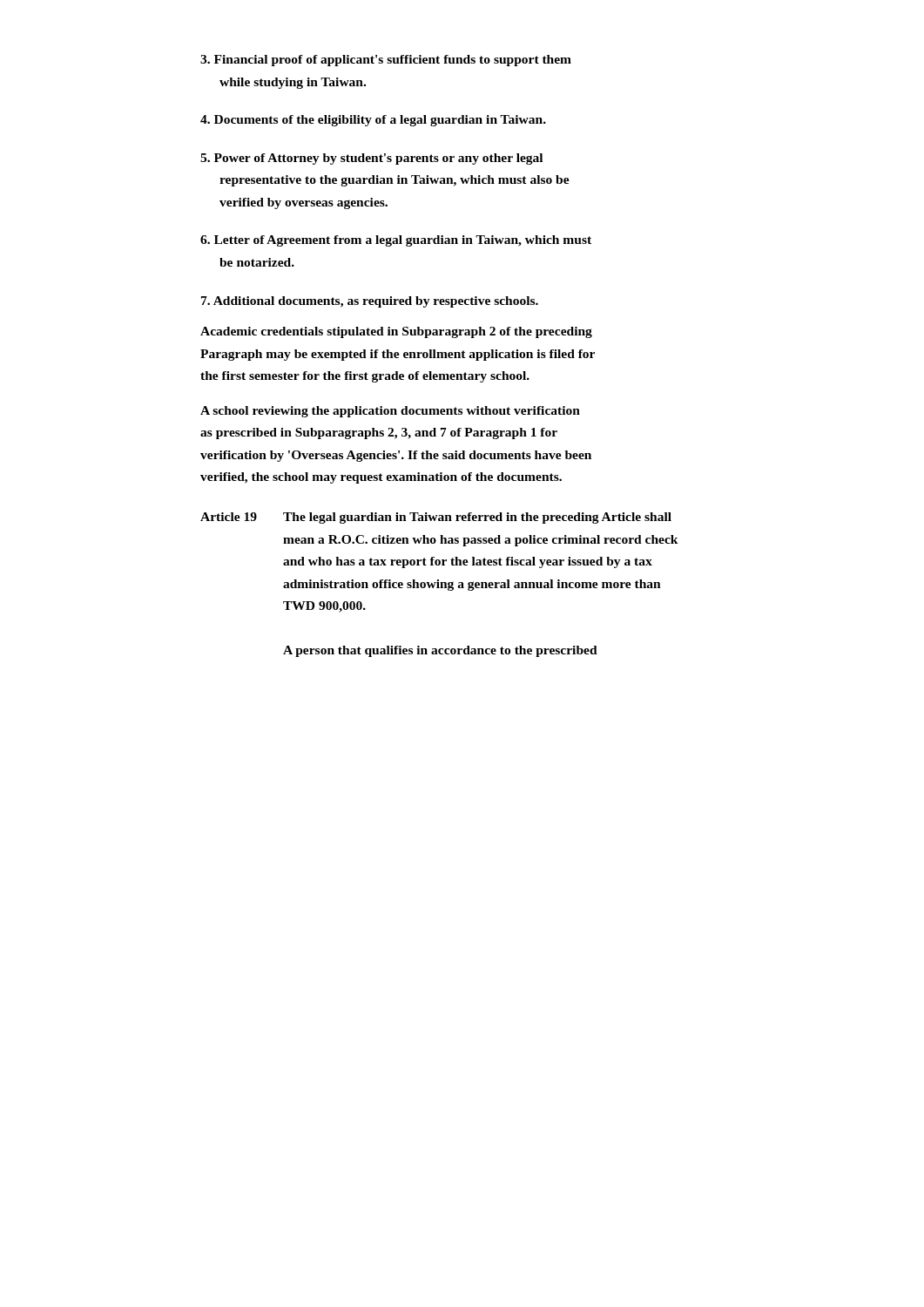Select the text block with the text "Article 19 The"

point(527,583)
